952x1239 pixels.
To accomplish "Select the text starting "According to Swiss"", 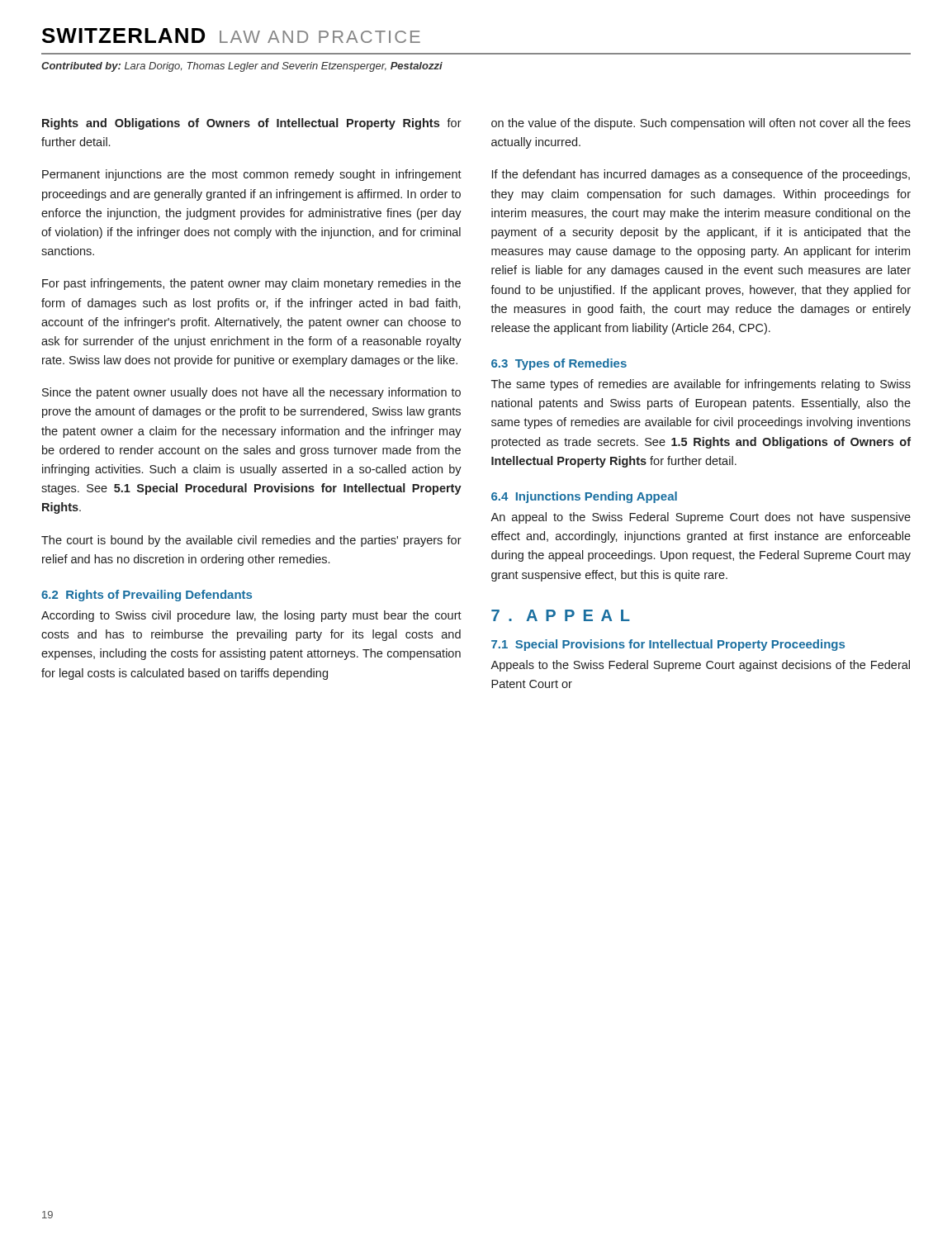I will pos(251,644).
